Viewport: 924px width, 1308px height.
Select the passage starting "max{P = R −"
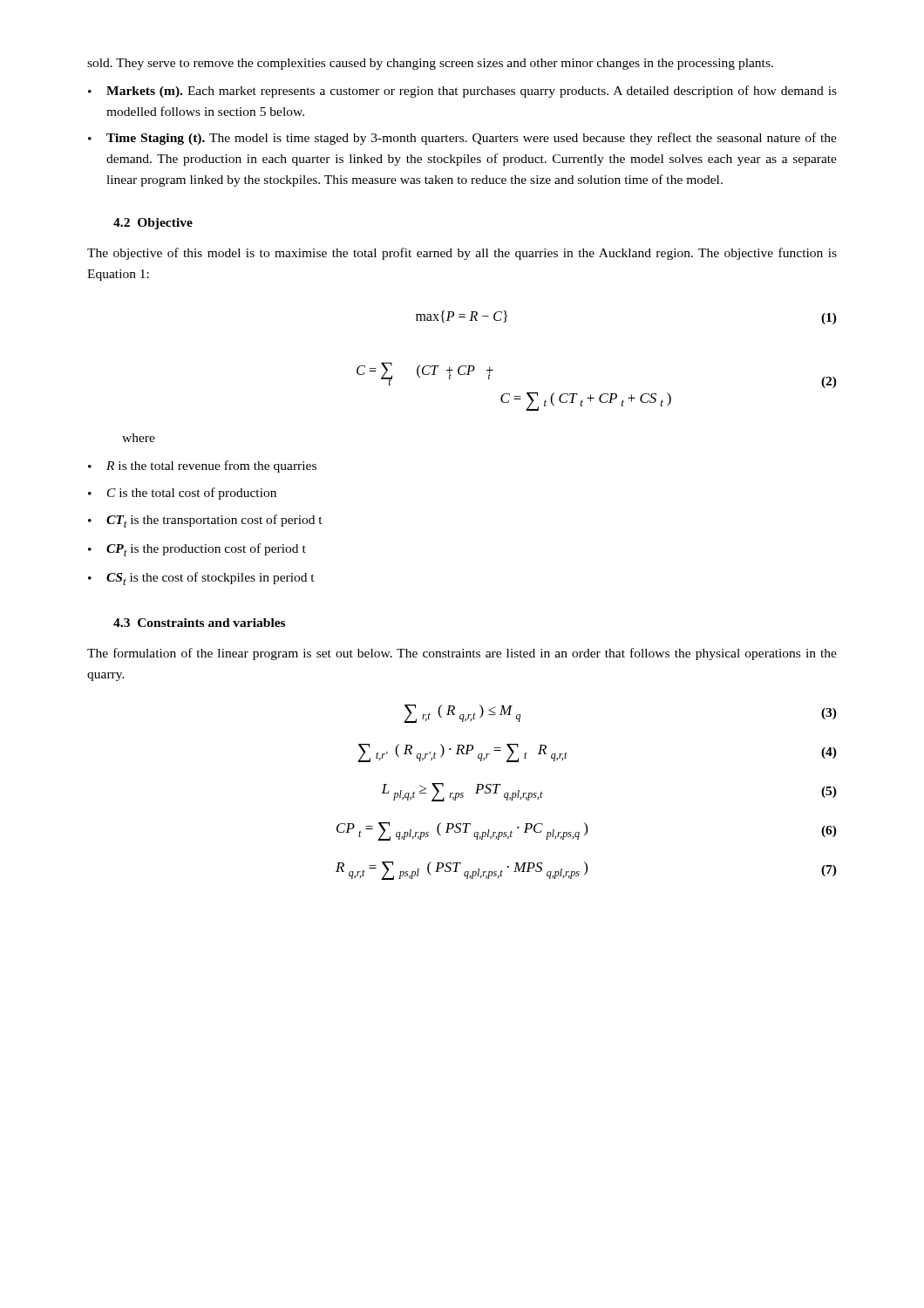click(x=462, y=318)
